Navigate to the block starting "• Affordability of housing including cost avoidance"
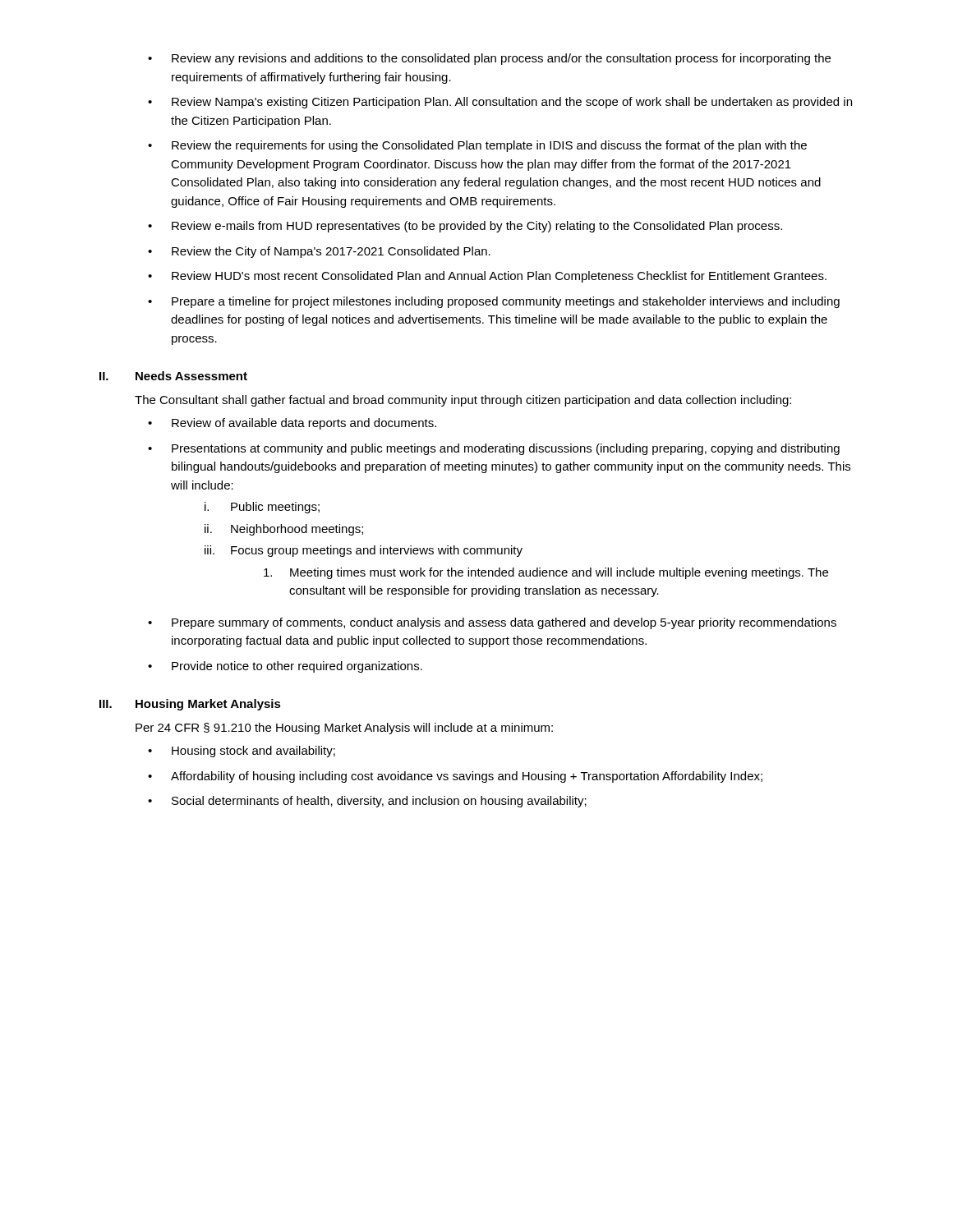The image size is (953, 1232). coord(501,776)
